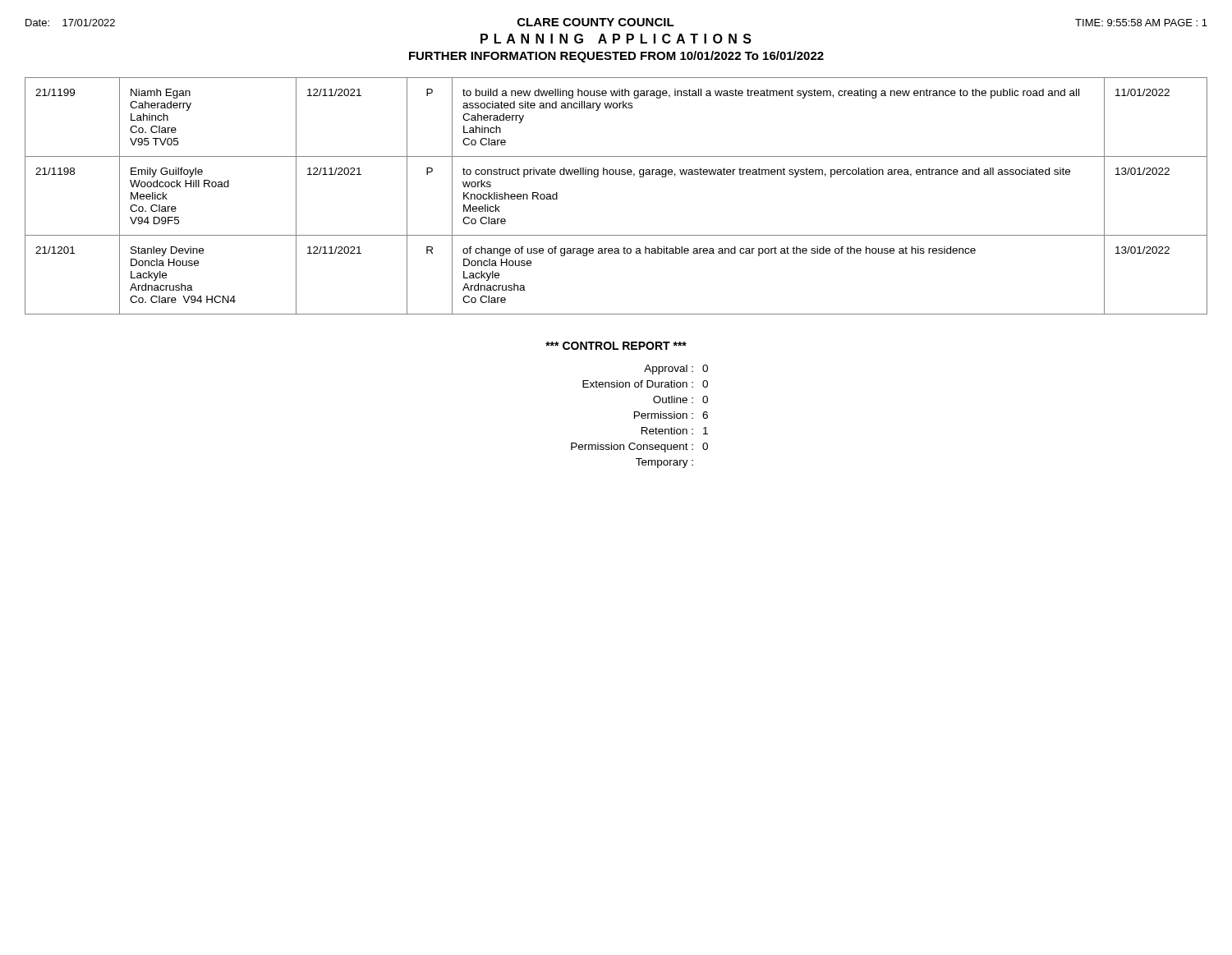
Task: Find the text block that says "Approval : 0 Extension of"
Action: 676,370
